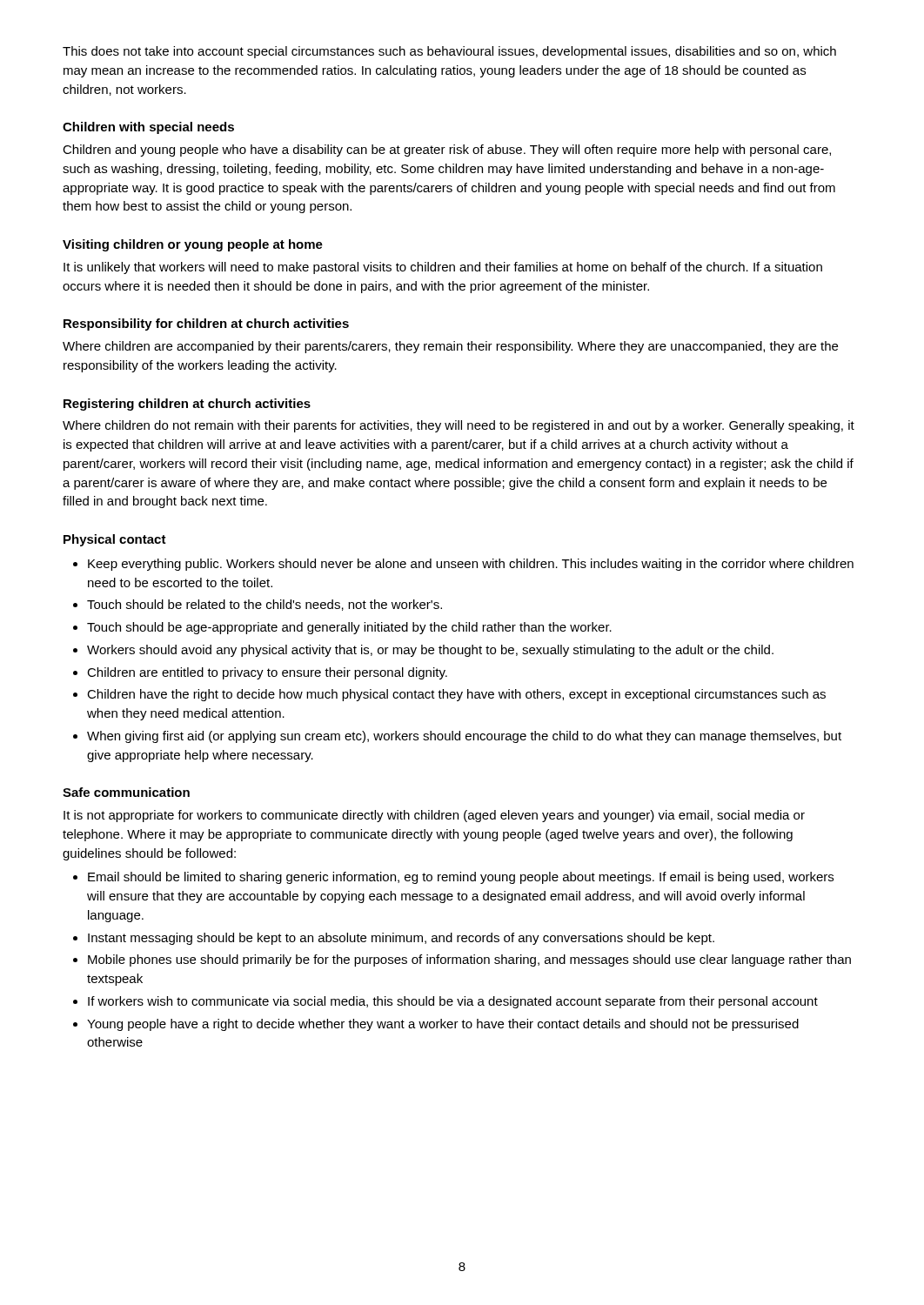Image resolution: width=924 pixels, height=1305 pixels.
Task: Locate the block starting "Email should be limited to sharing generic"
Action: [461, 896]
